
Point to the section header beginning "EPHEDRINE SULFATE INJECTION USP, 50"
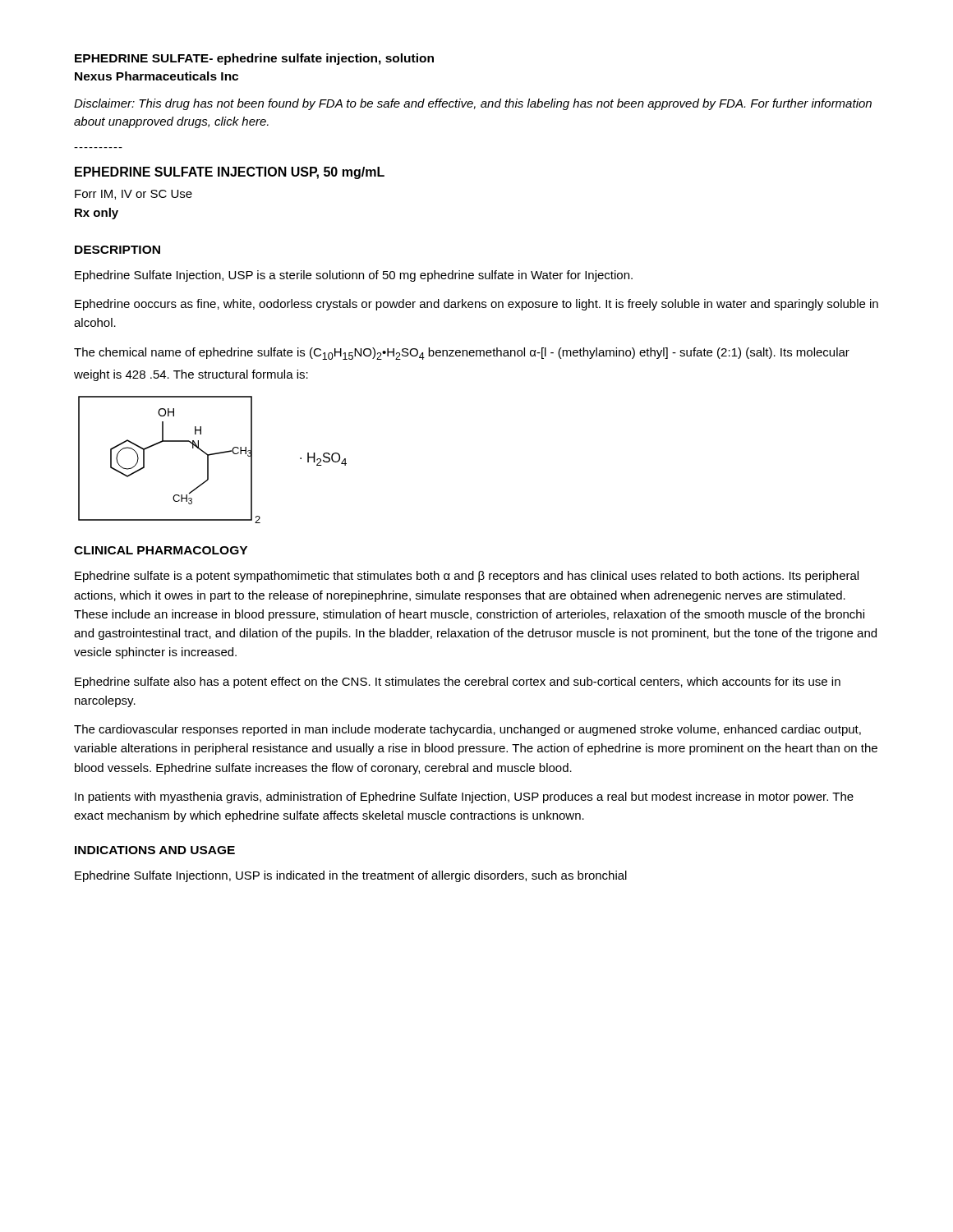pyautogui.click(x=229, y=172)
